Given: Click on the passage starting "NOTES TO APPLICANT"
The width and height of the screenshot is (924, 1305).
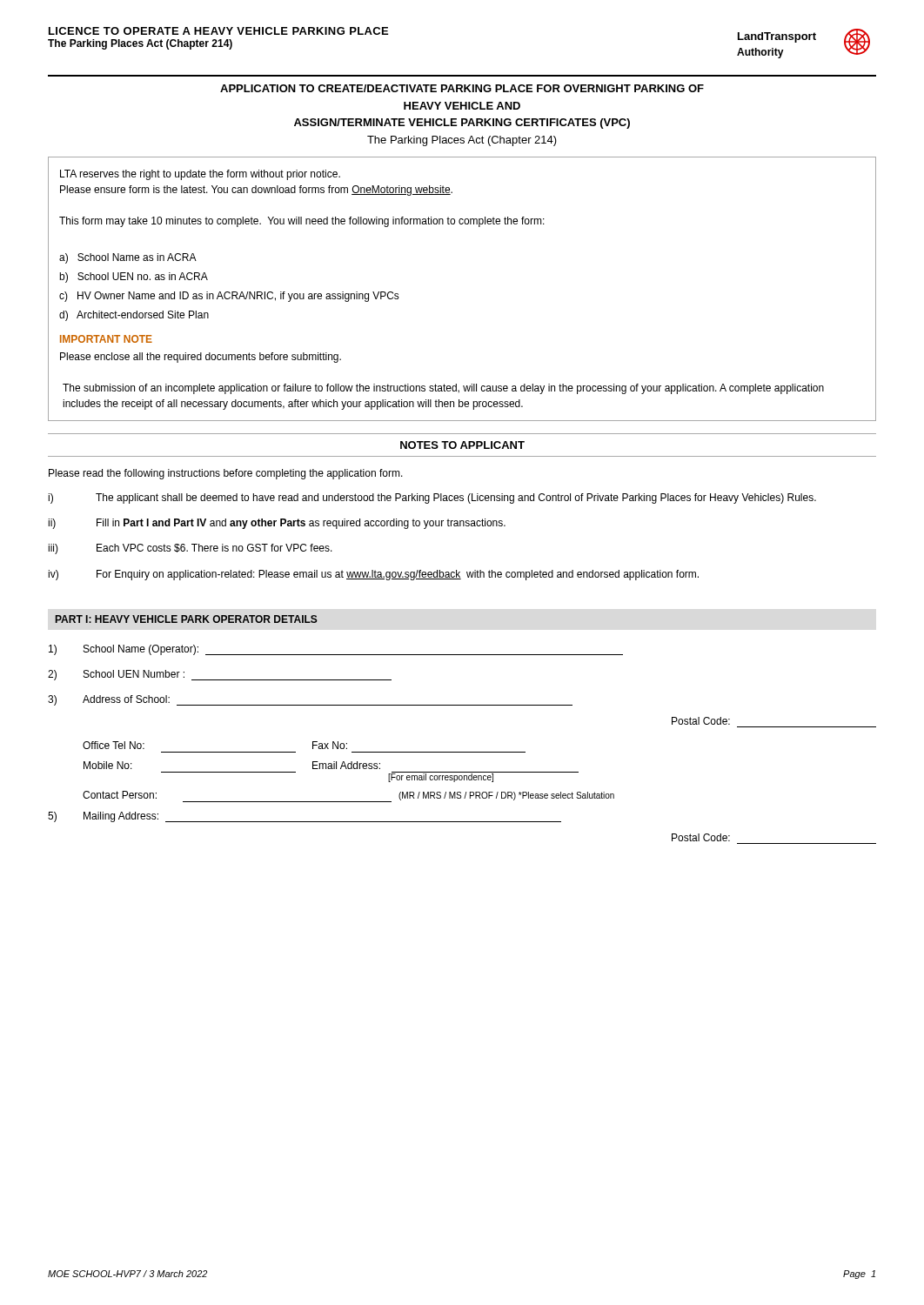Looking at the screenshot, I should 462,445.
